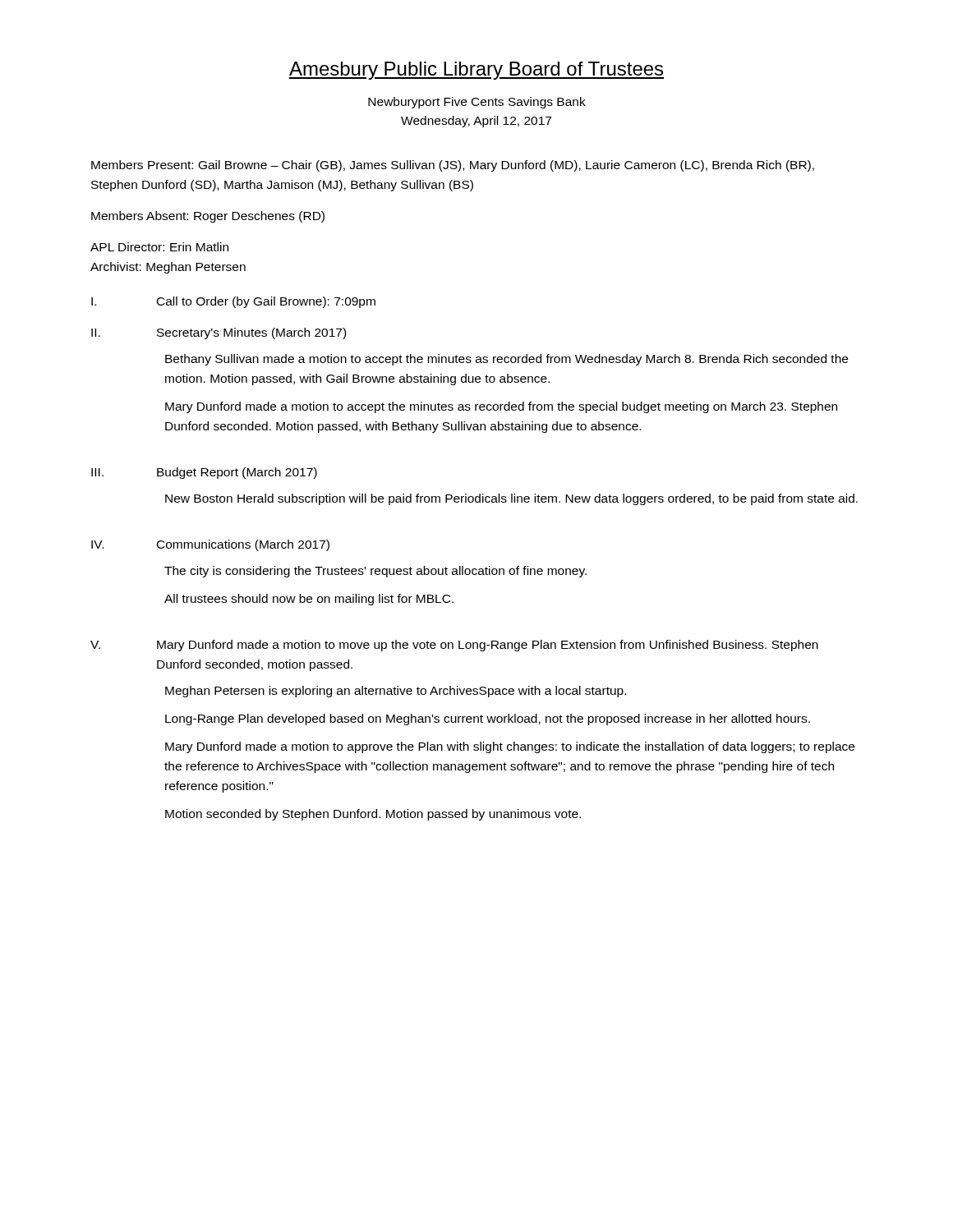This screenshot has width=953, height=1232.
Task: Where is the passage that starts "I. Call to Order"?
Action: point(233,302)
